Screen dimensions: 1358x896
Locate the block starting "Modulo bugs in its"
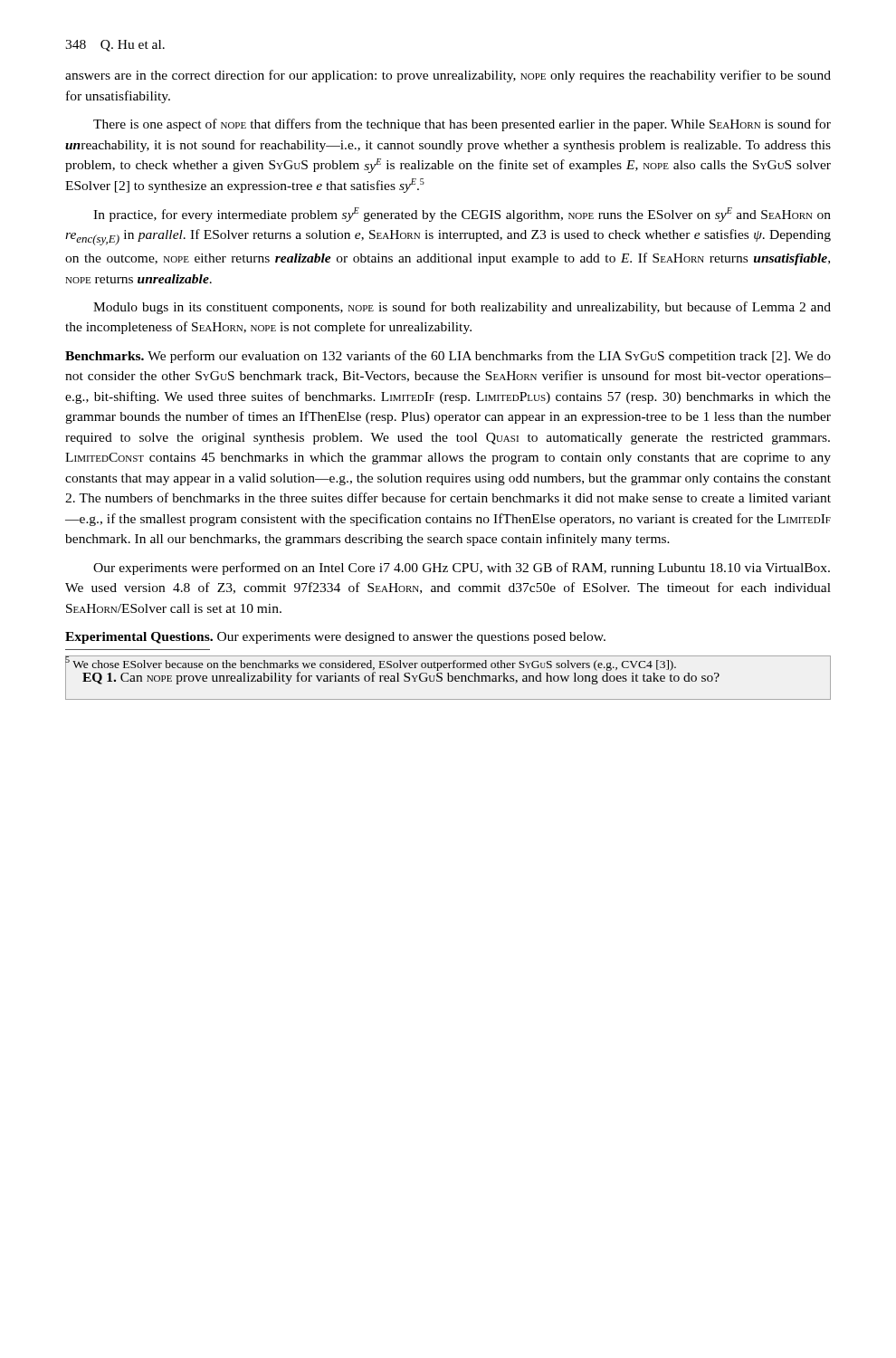coord(448,317)
